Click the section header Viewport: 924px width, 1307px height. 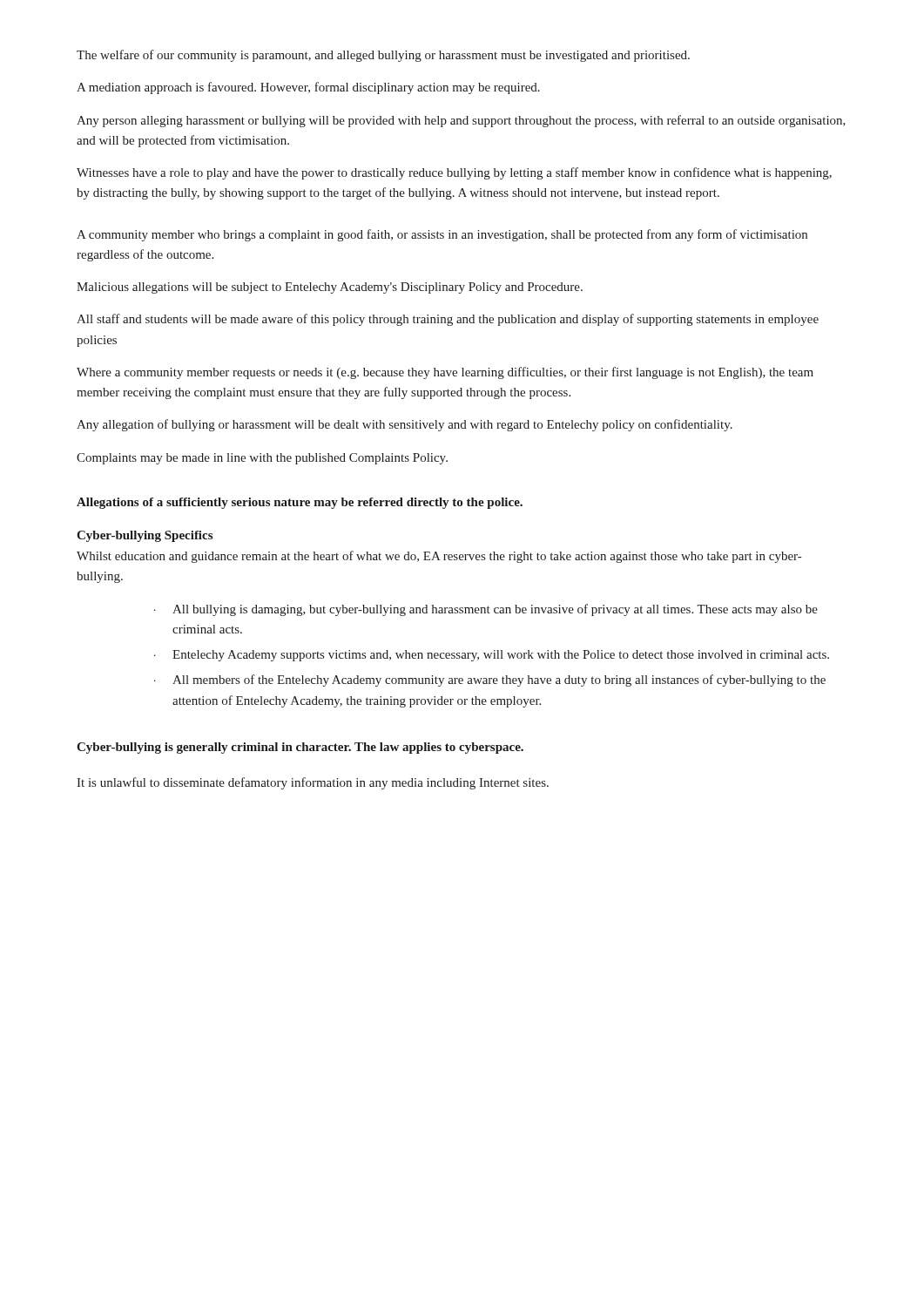(145, 535)
